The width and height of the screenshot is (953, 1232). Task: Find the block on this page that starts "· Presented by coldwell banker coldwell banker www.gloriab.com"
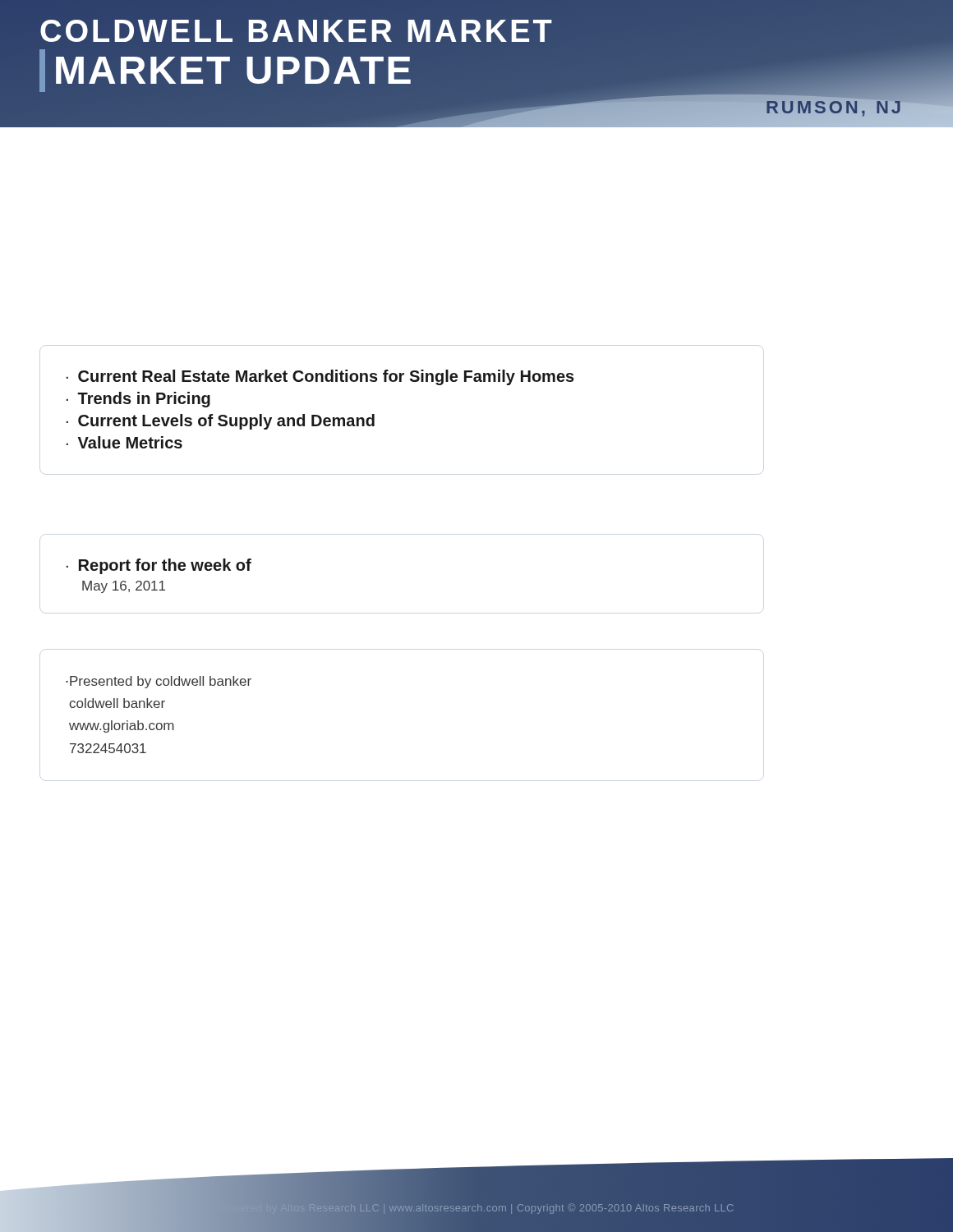pyautogui.click(x=159, y=682)
